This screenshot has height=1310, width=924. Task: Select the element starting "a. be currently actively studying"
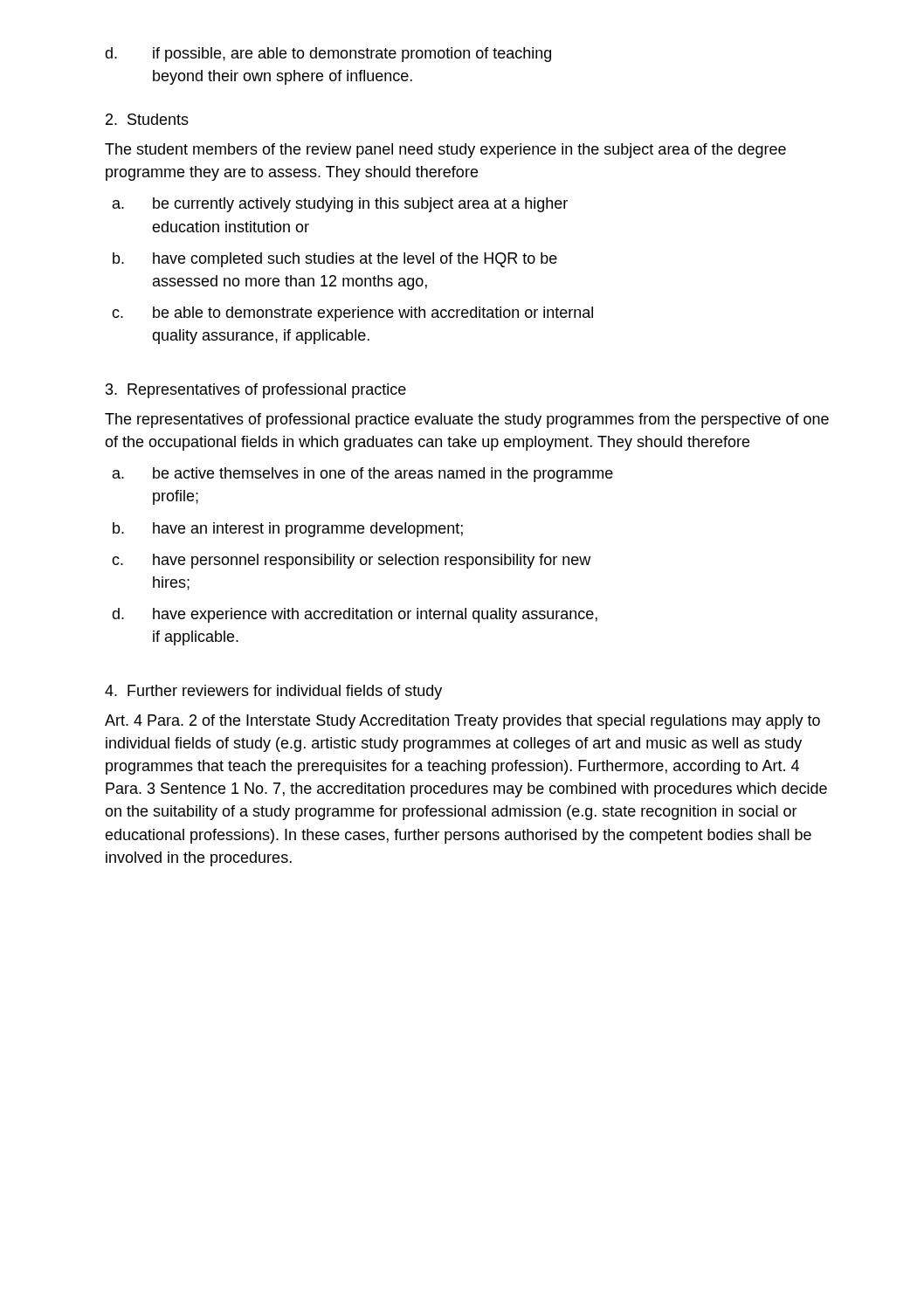point(471,215)
